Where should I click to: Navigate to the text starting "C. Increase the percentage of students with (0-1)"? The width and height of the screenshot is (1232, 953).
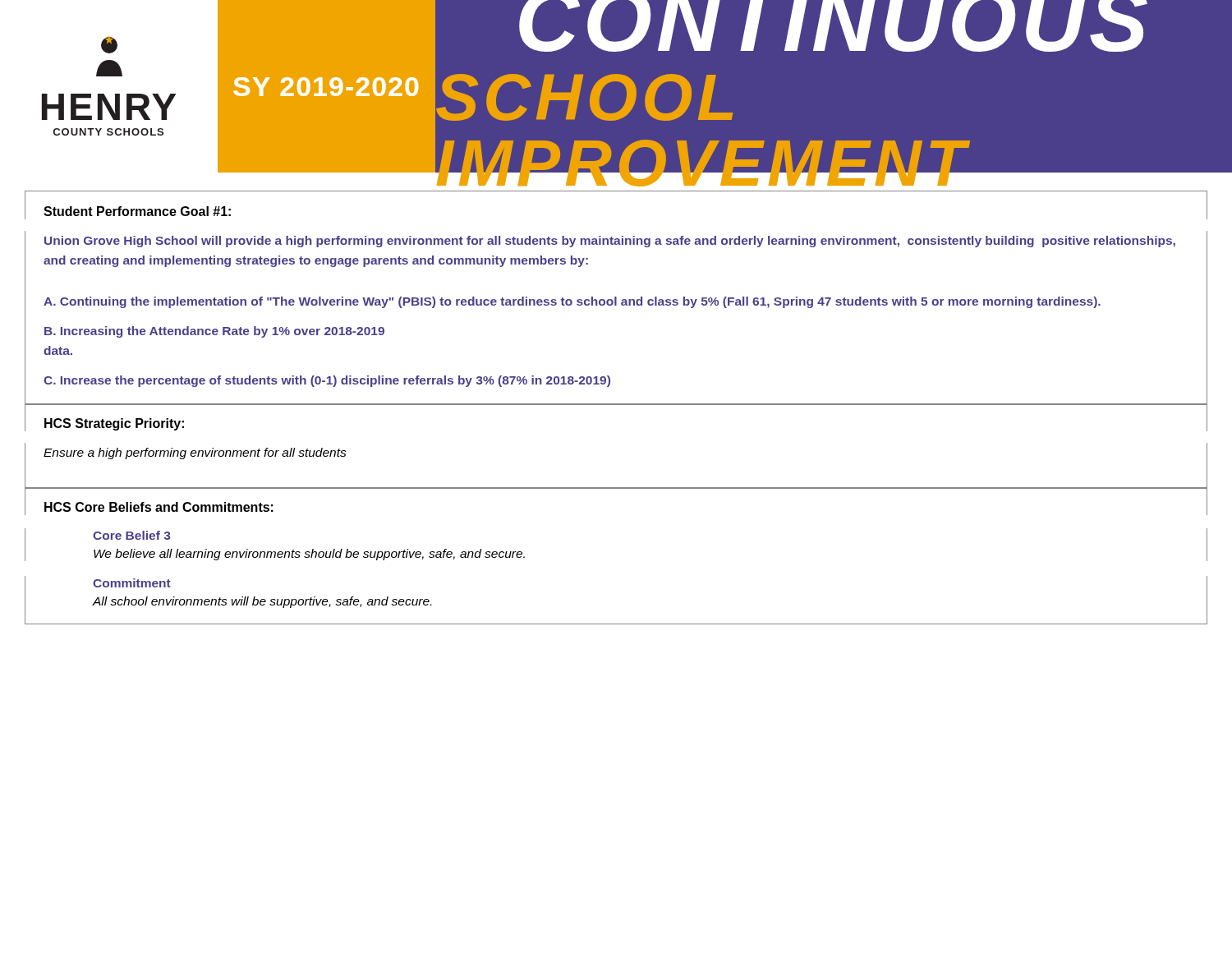tap(616, 380)
